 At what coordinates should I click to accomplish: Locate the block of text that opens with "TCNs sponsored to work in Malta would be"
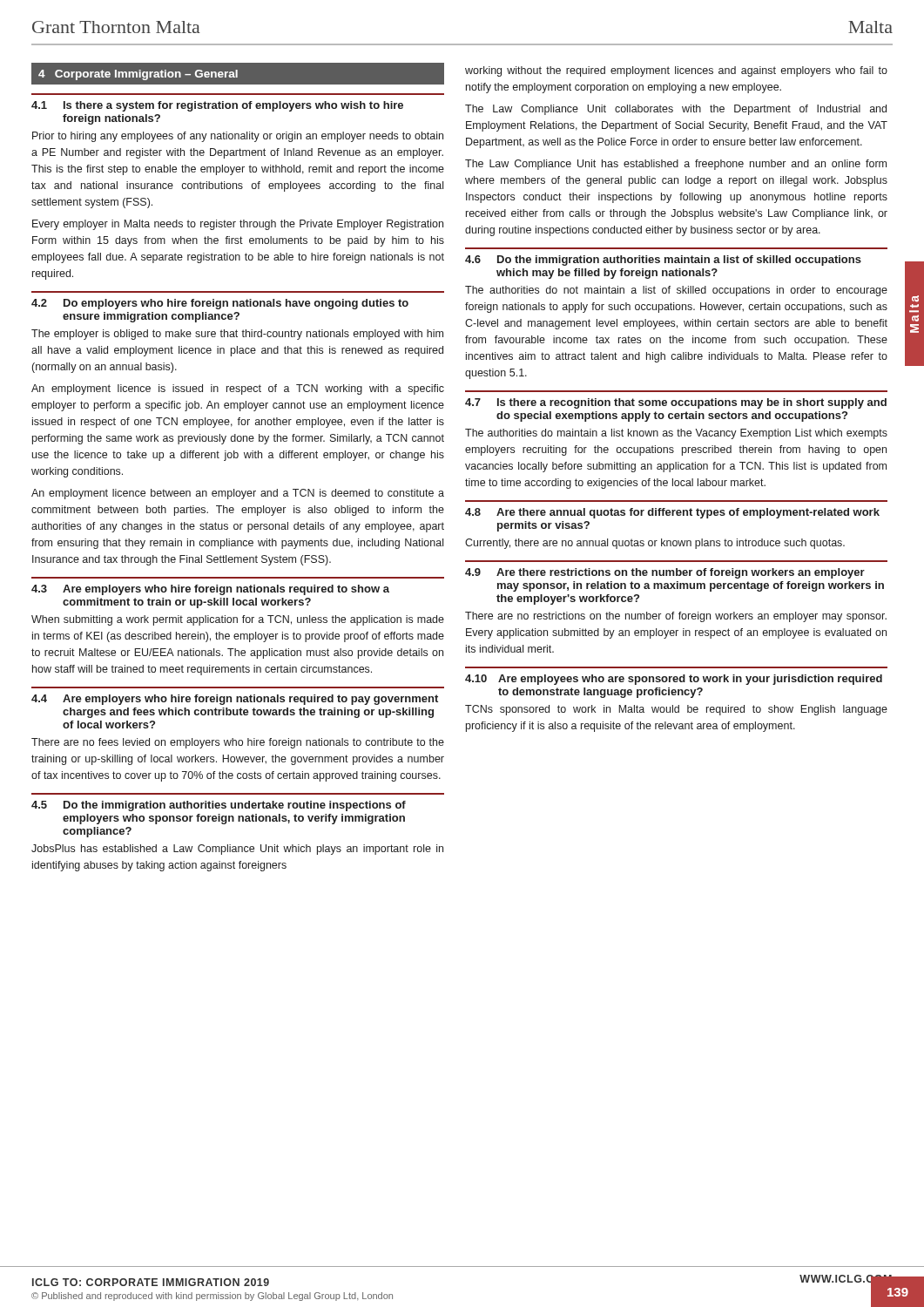click(x=676, y=718)
